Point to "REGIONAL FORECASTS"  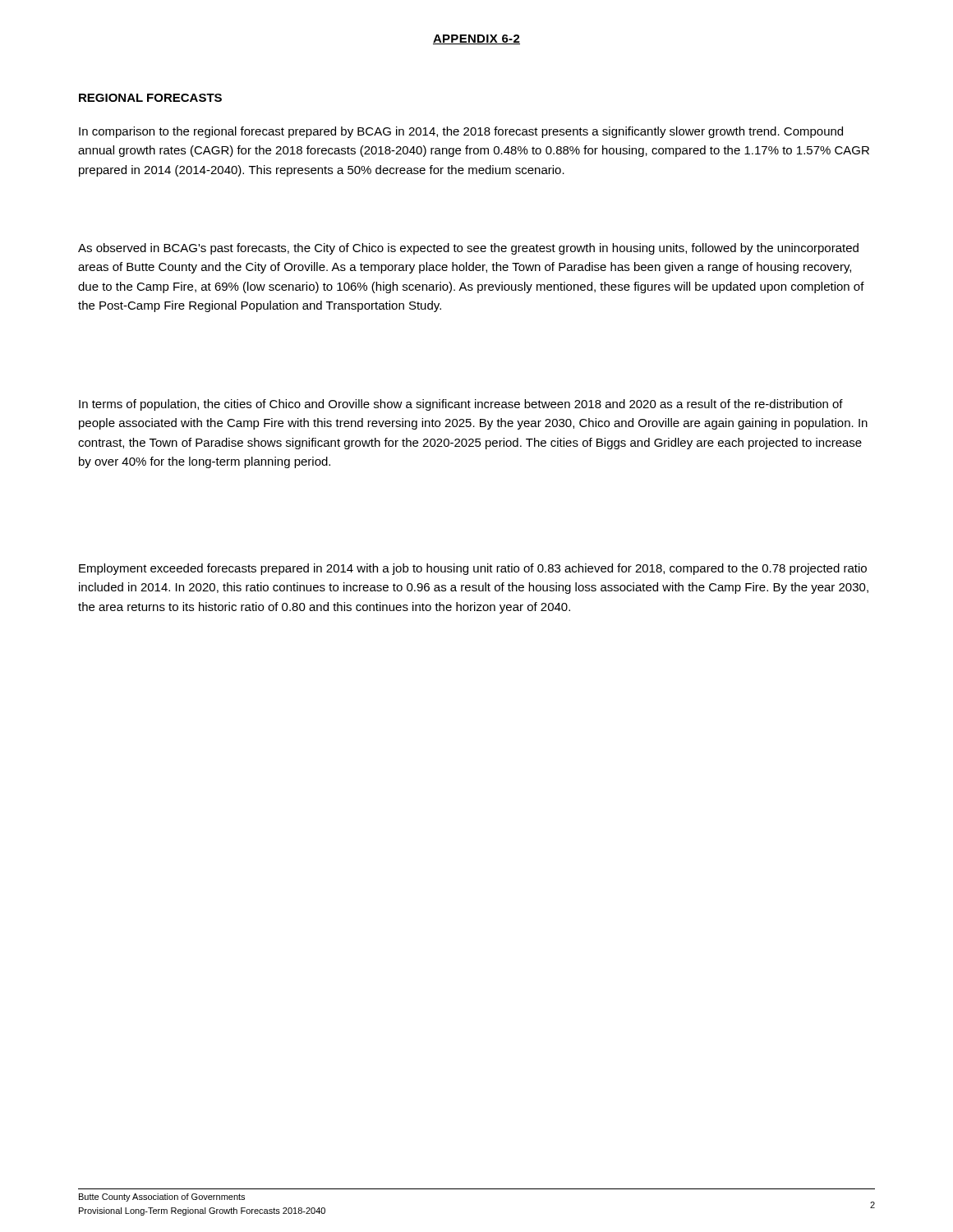tap(150, 97)
